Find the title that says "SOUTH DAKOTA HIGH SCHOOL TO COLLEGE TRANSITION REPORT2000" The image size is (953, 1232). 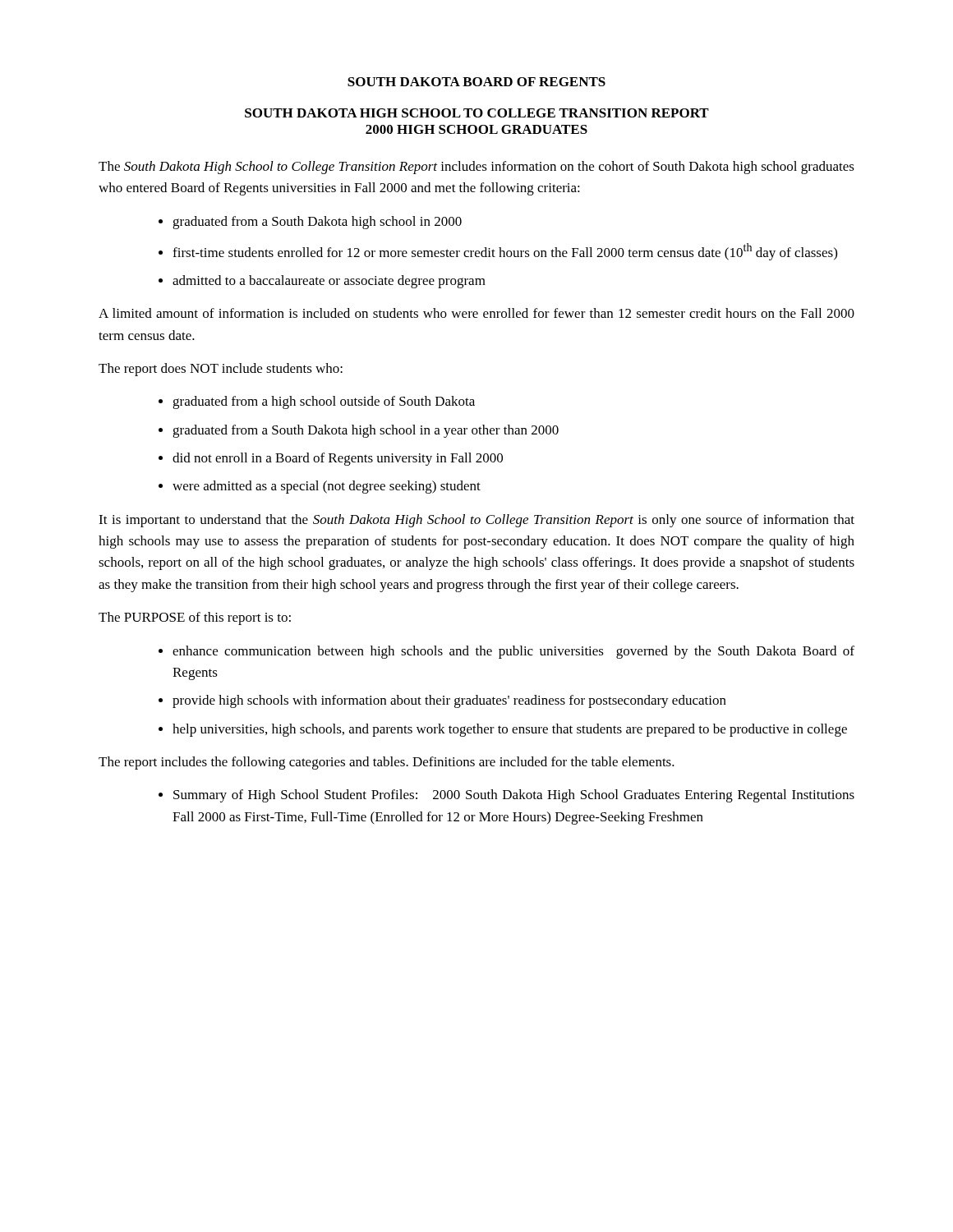tap(476, 121)
